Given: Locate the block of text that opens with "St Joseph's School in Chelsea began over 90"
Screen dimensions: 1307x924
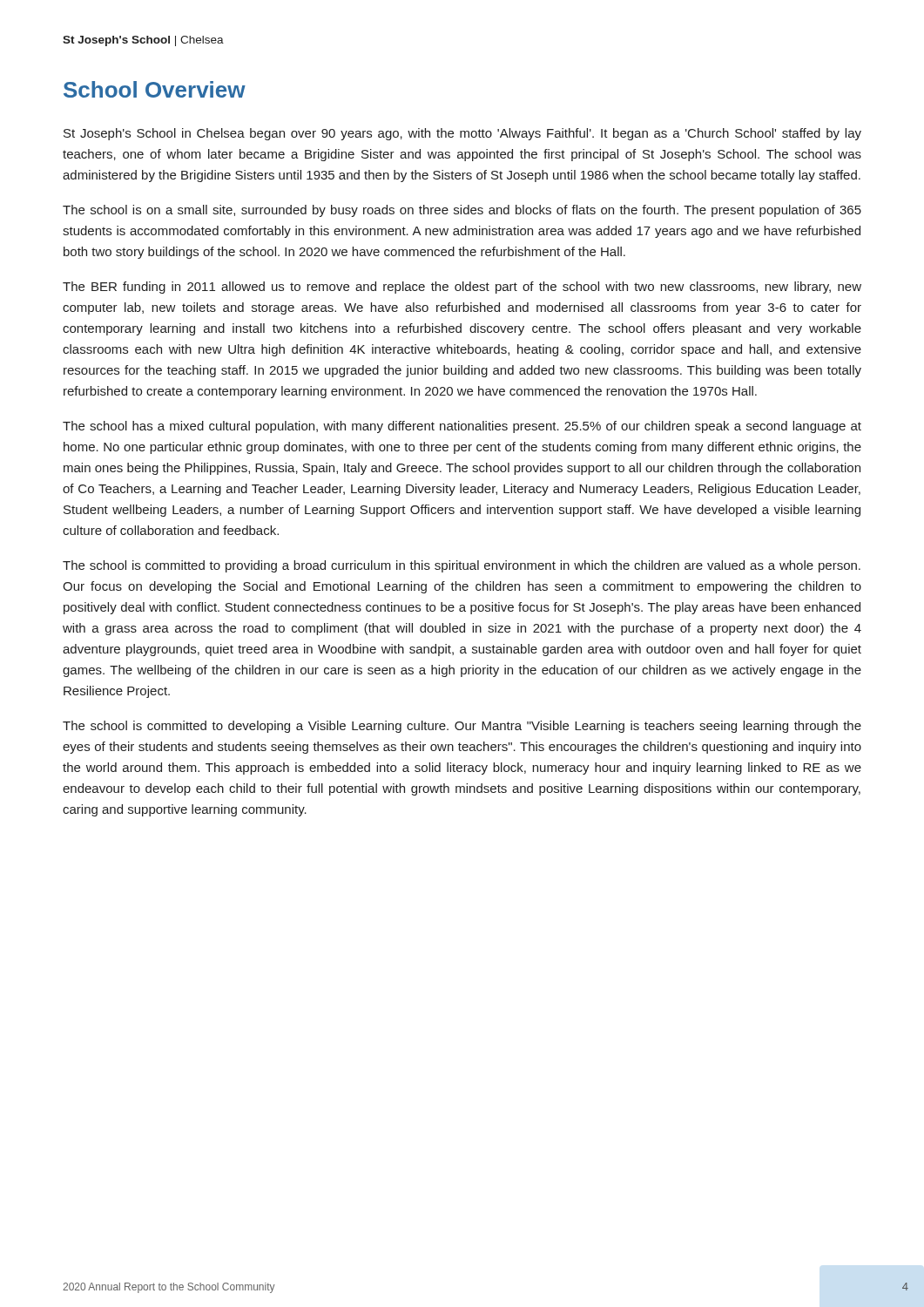Looking at the screenshot, I should point(462,154).
